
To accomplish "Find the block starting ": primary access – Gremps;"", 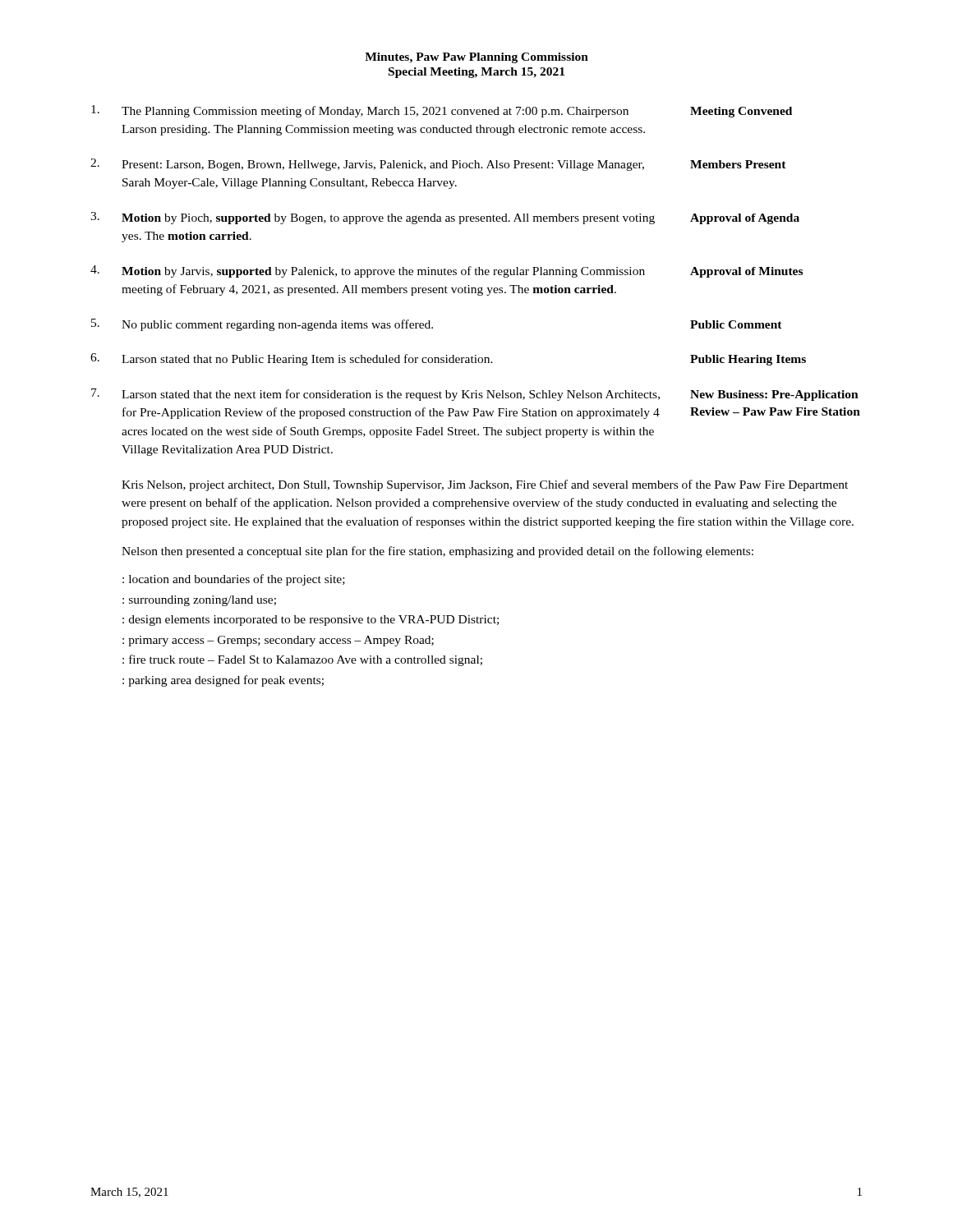I will pos(278,639).
